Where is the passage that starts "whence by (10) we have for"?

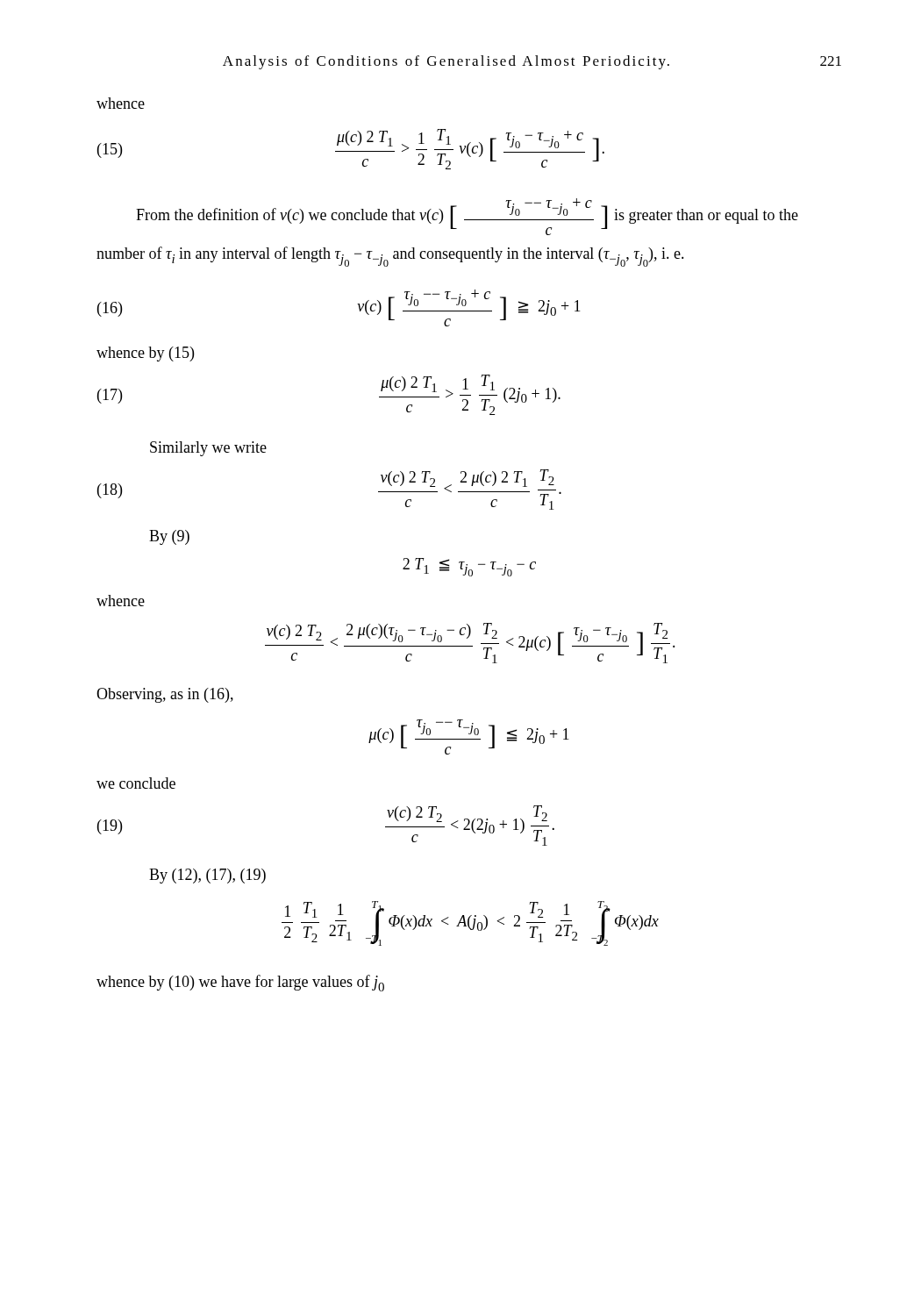241,983
